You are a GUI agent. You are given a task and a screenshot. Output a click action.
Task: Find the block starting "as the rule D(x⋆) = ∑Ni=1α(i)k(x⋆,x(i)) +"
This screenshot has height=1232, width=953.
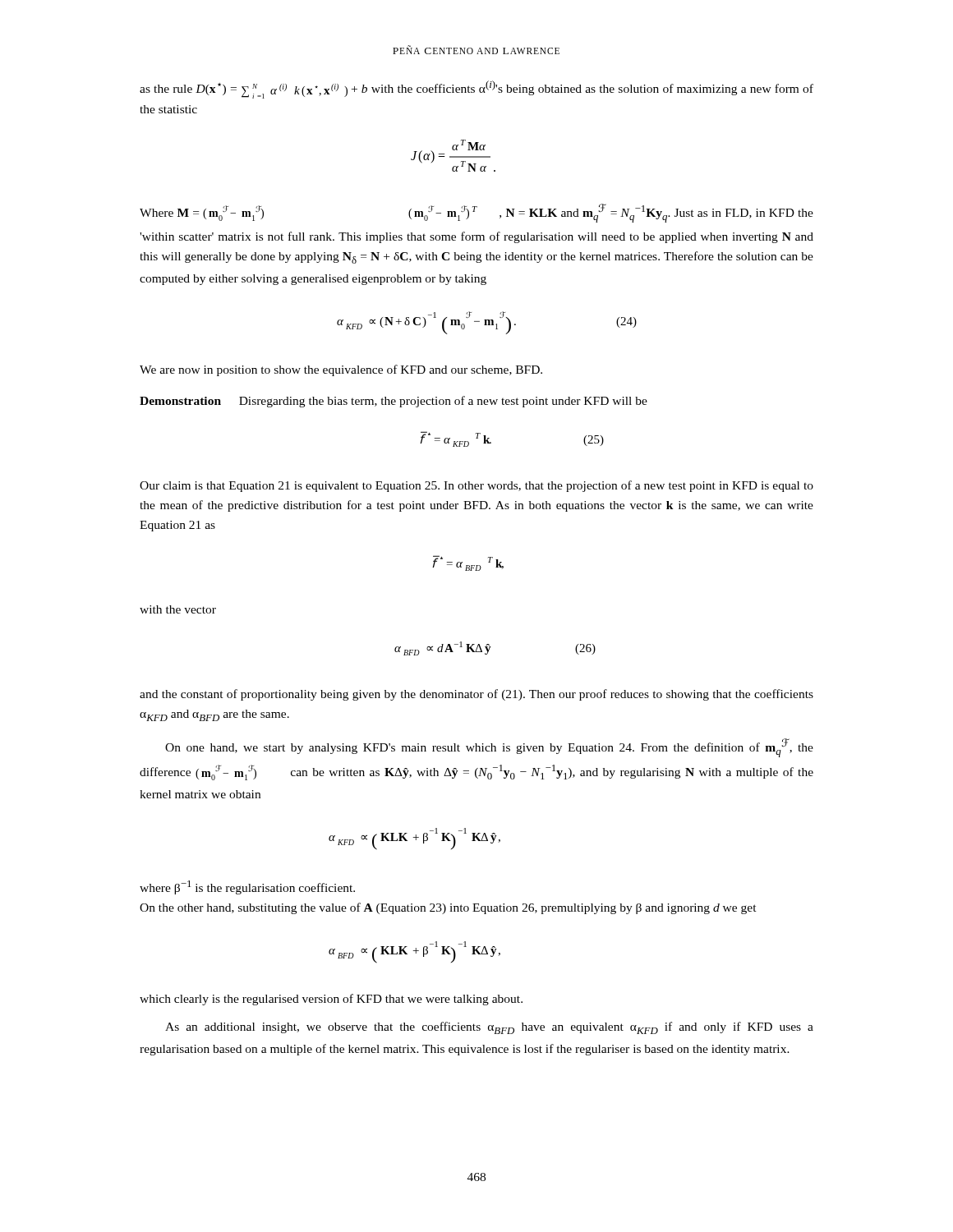(476, 98)
